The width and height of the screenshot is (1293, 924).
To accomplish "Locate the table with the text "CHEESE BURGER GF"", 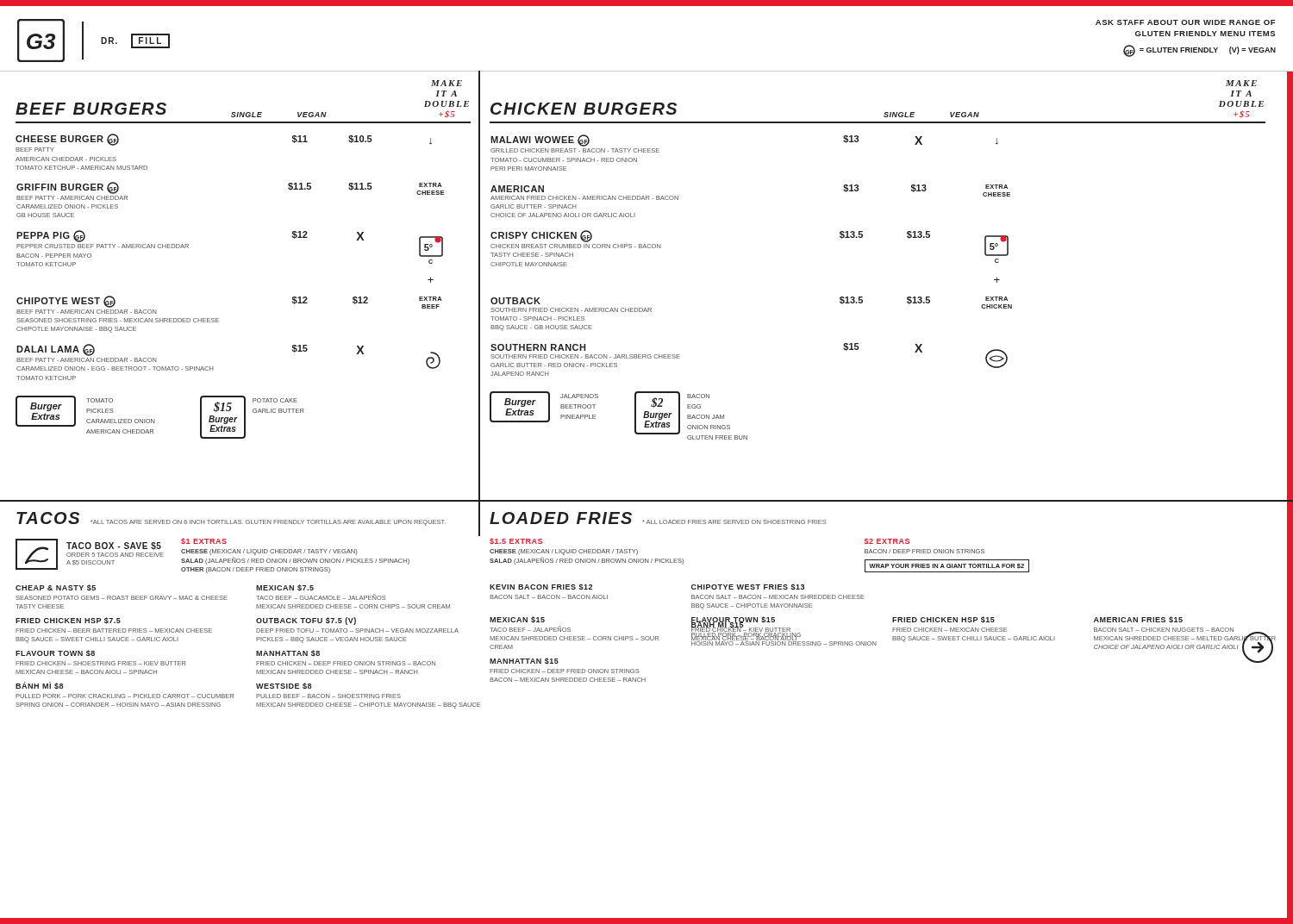I will tap(243, 258).
